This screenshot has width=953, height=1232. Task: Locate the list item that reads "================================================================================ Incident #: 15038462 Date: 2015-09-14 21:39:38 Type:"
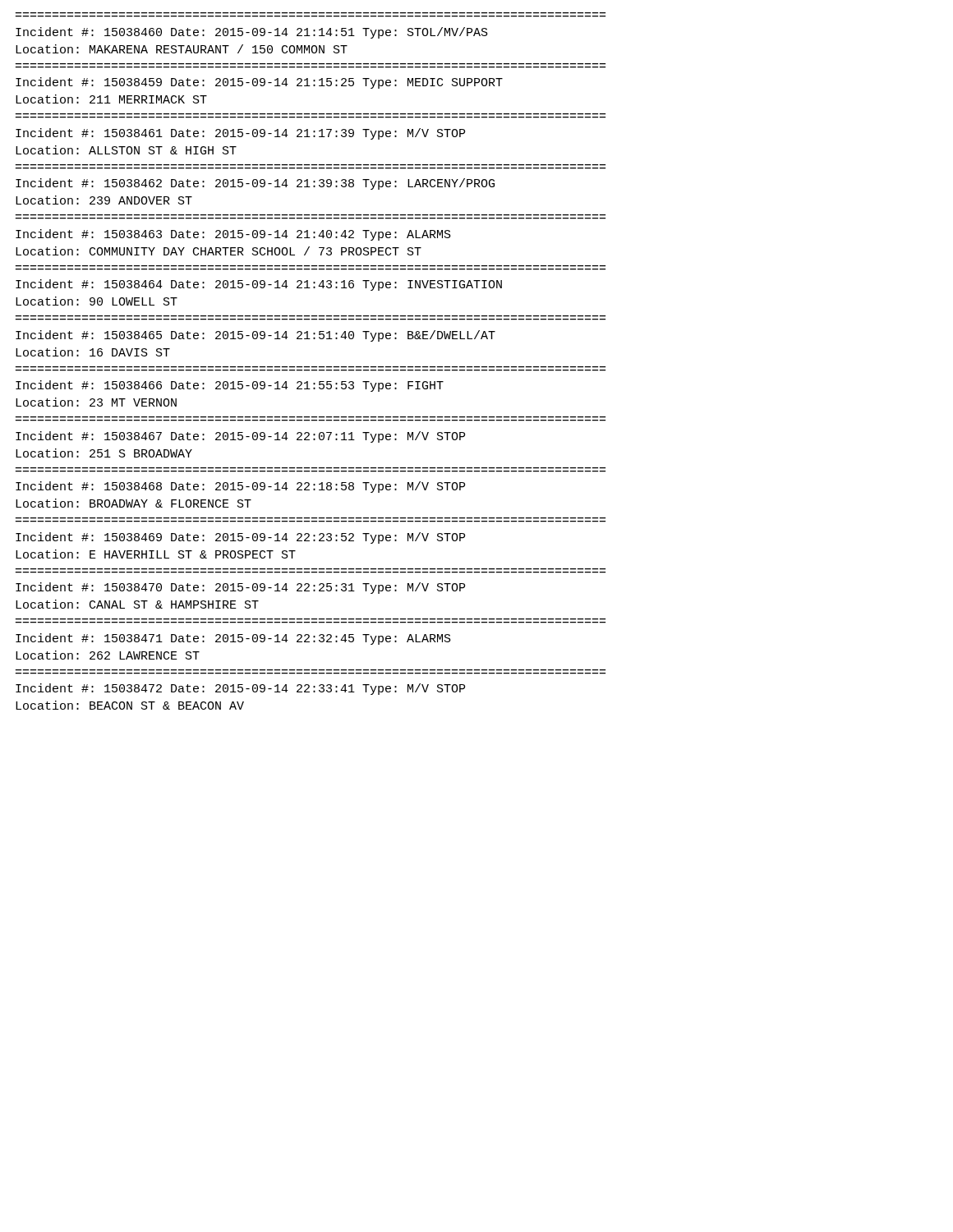476,185
